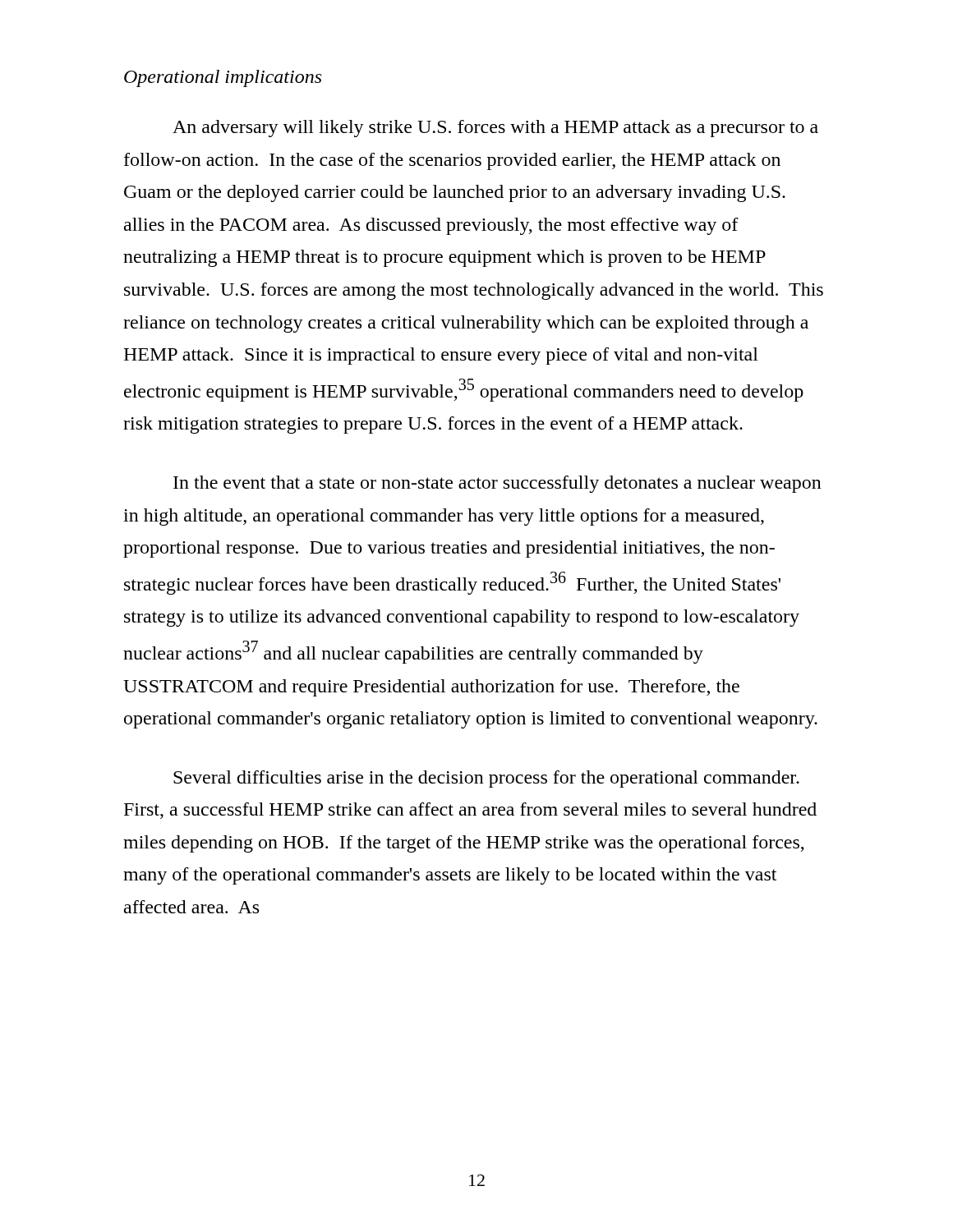Screen dimensions: 1232x953
Task: Select the text block that reads "In the event"
Action: [472, 600]
